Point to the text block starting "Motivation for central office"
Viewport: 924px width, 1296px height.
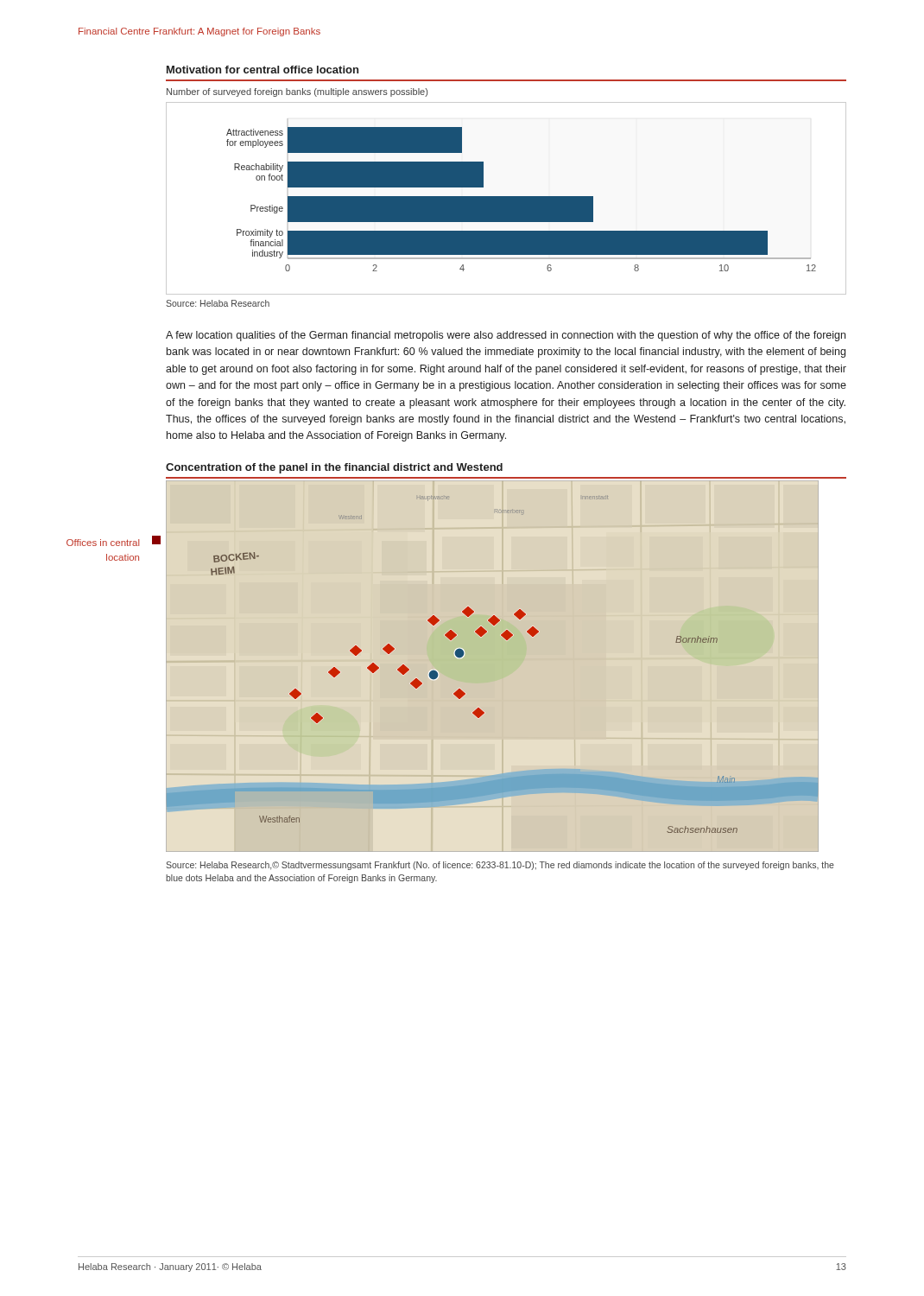point(262,70)
